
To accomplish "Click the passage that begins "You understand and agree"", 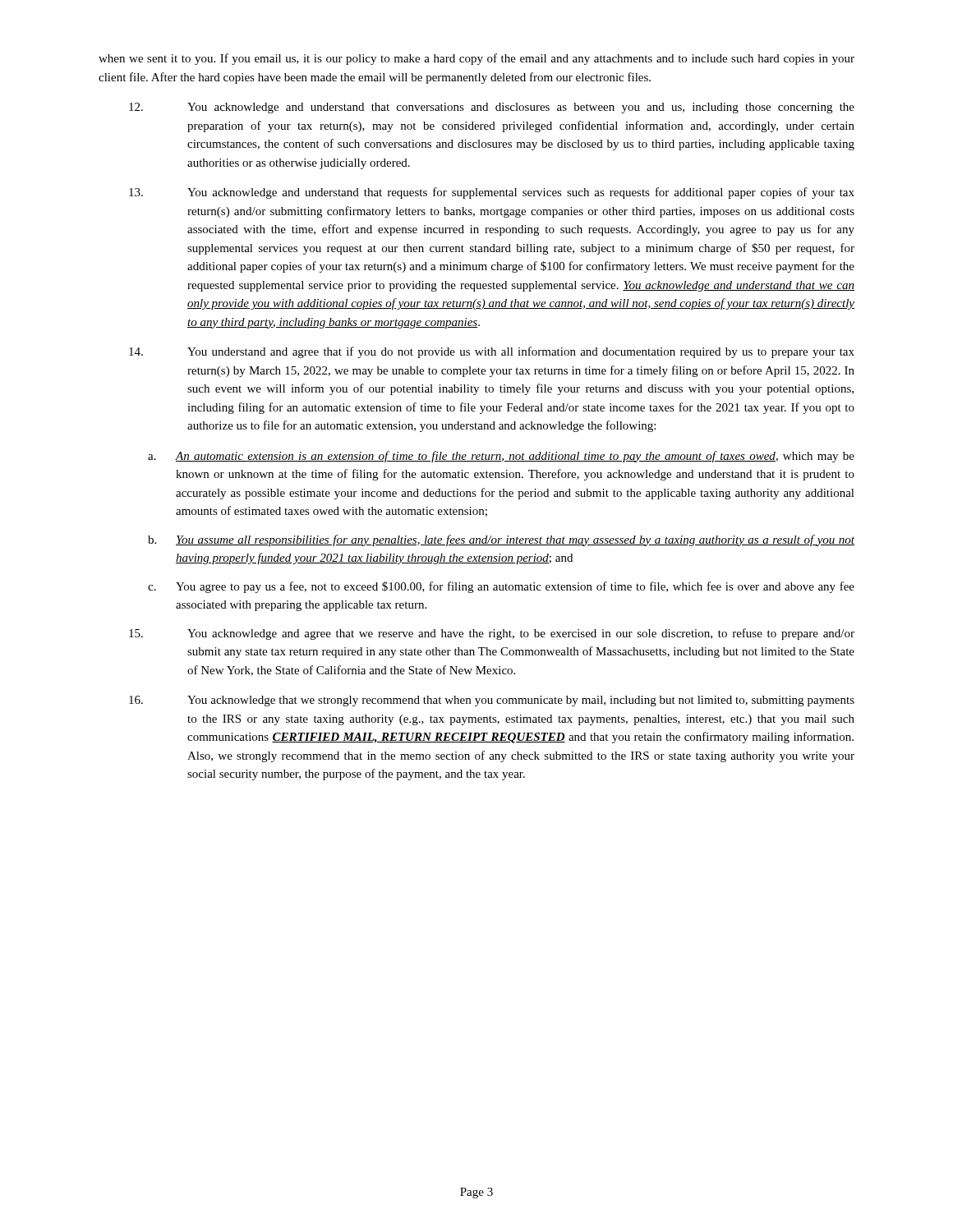I will [476, 389].
